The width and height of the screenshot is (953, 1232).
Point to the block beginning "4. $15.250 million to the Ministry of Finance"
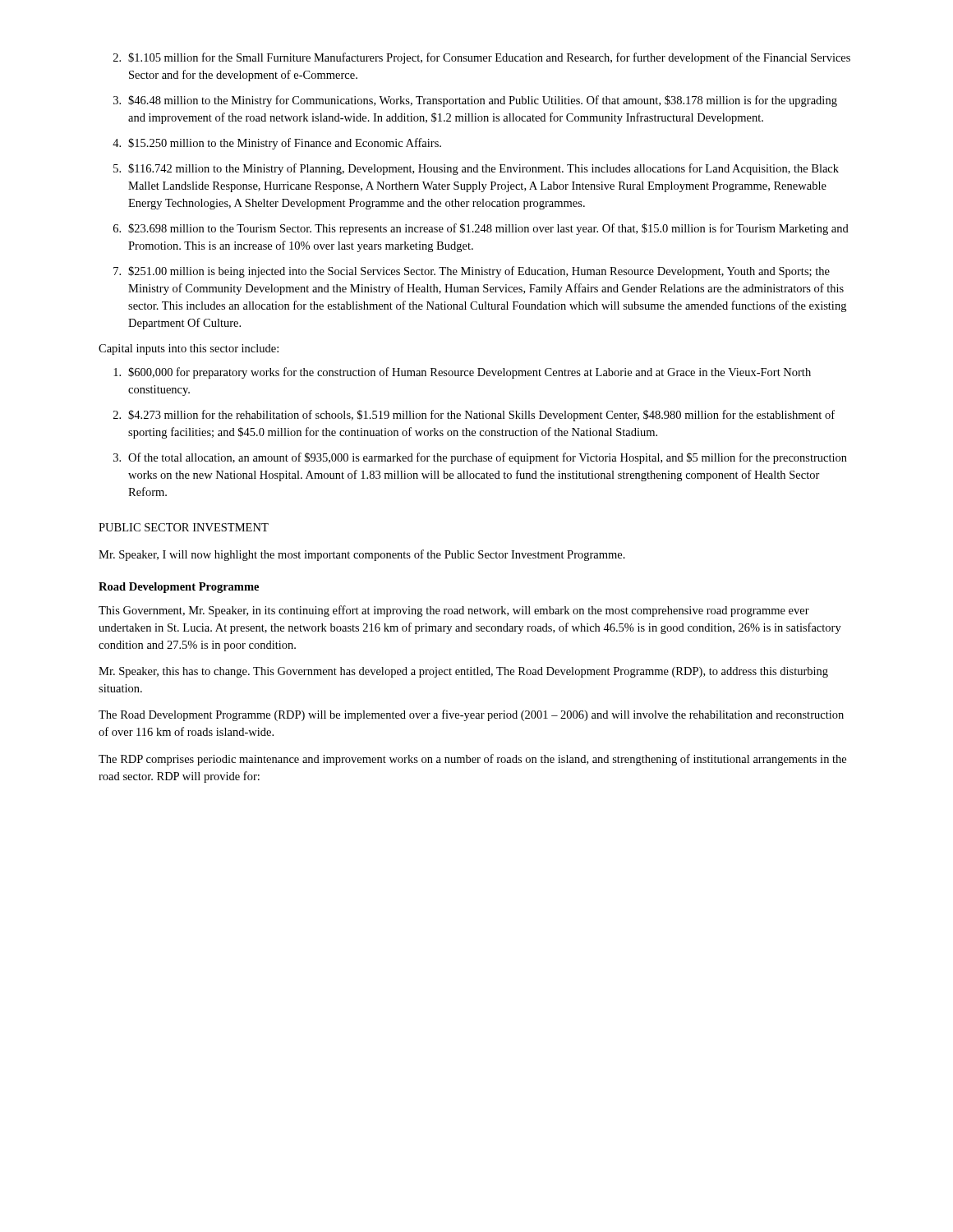coord(277,144)
